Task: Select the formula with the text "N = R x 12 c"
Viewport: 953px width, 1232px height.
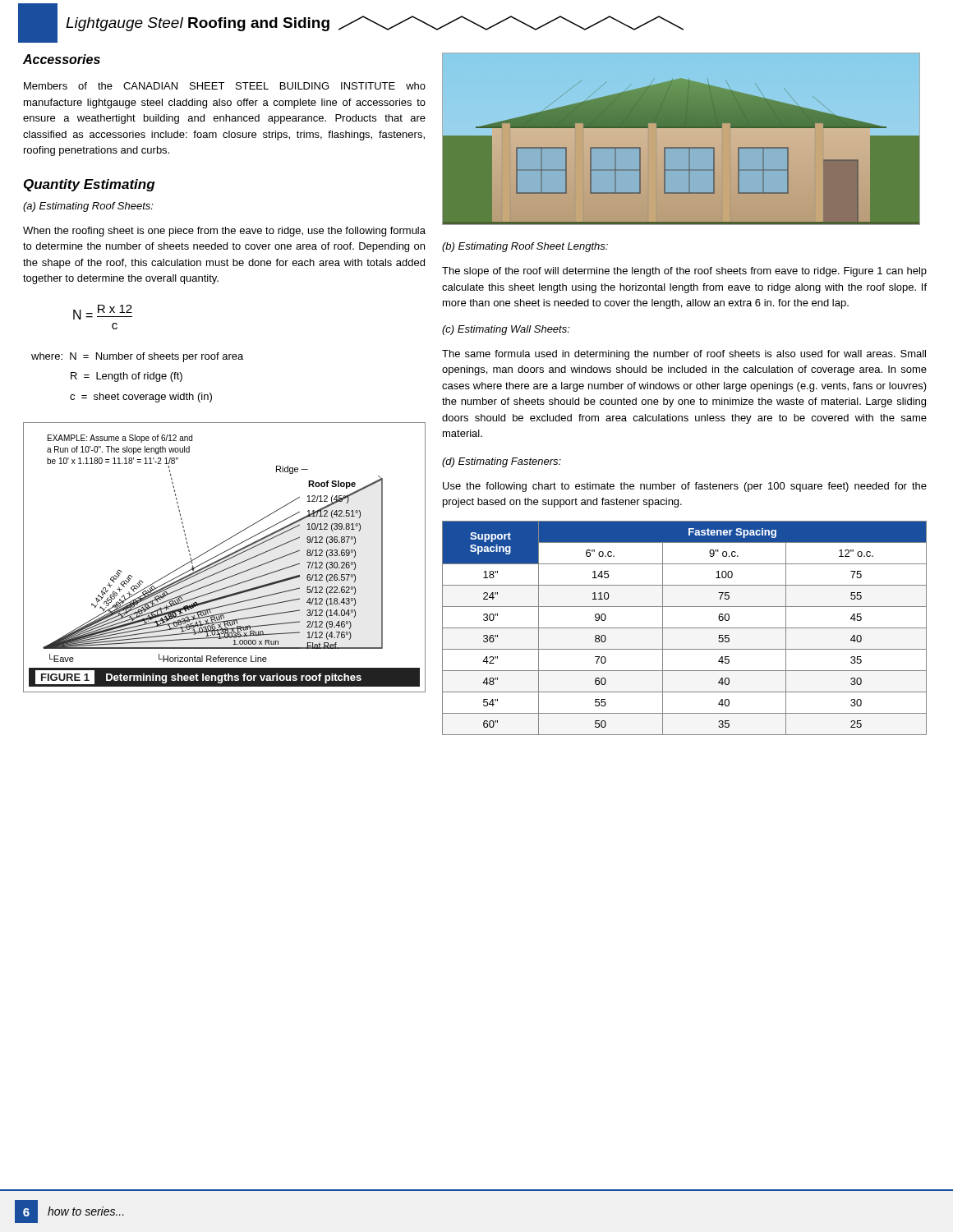Action: (102, 316)
